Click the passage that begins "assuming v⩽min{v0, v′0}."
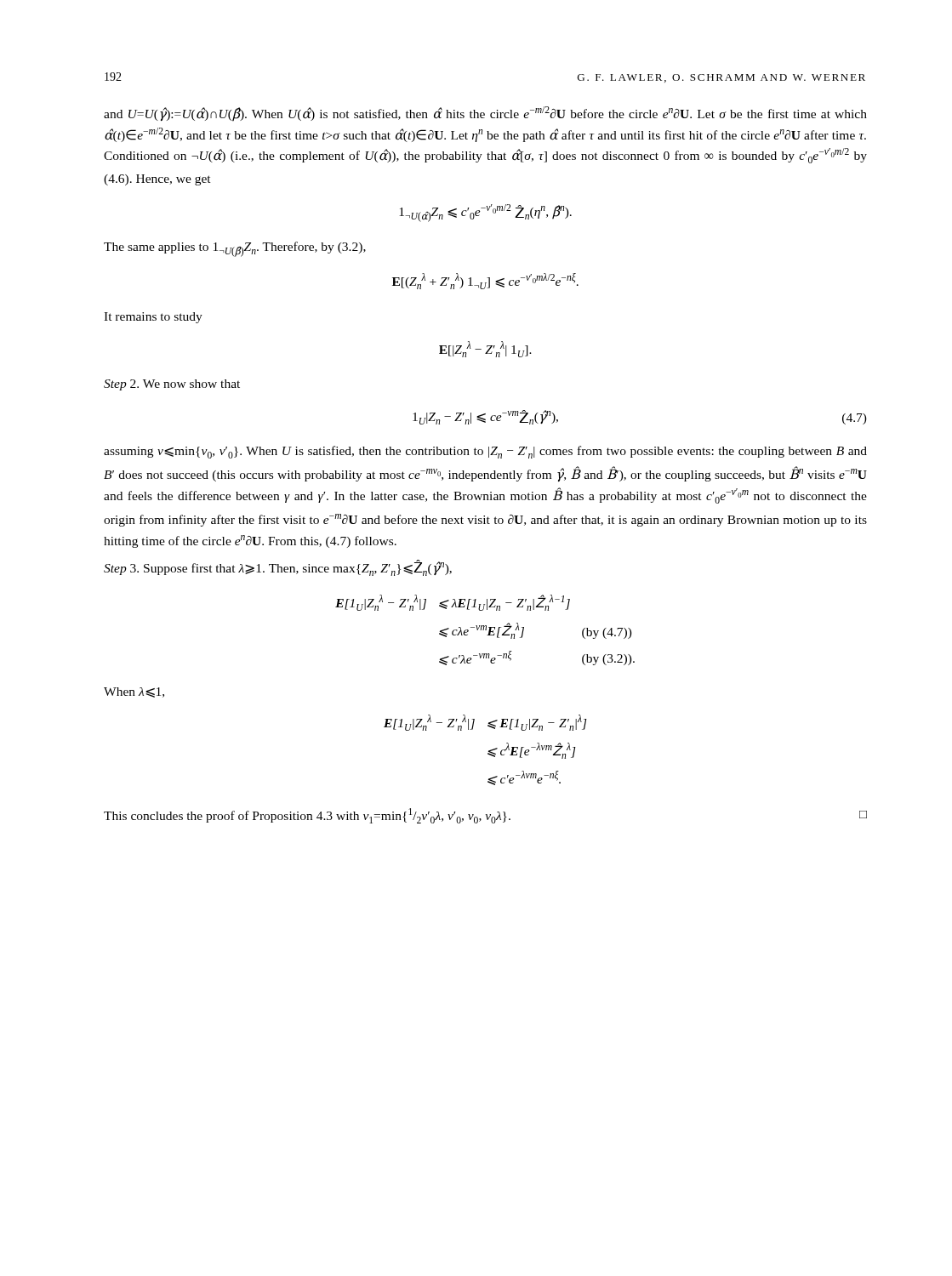The width and height of the screenshot is (952, 1276). pyautogui.click(x=485, y=496)
